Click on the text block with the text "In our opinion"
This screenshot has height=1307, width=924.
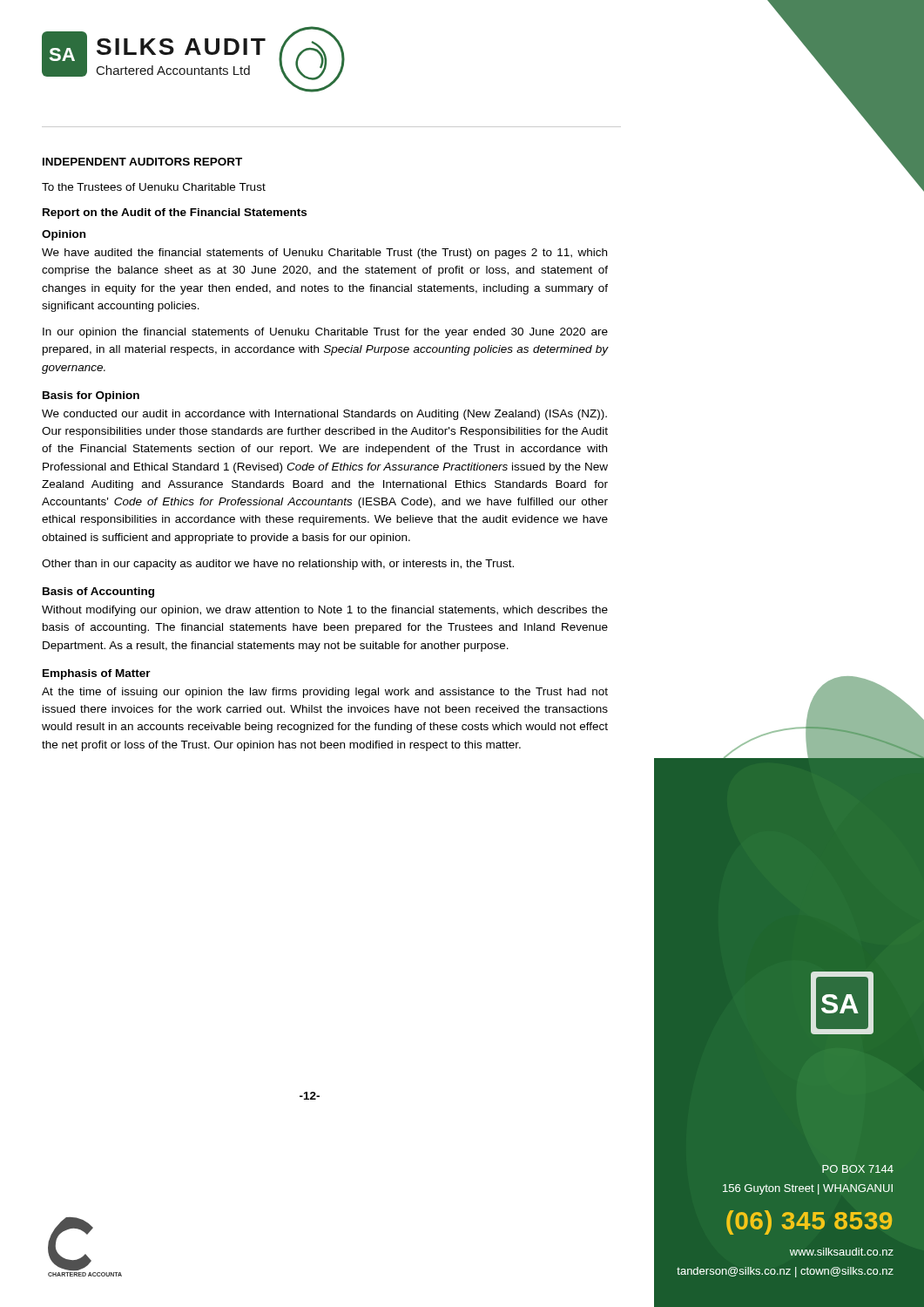coord(325,349)
